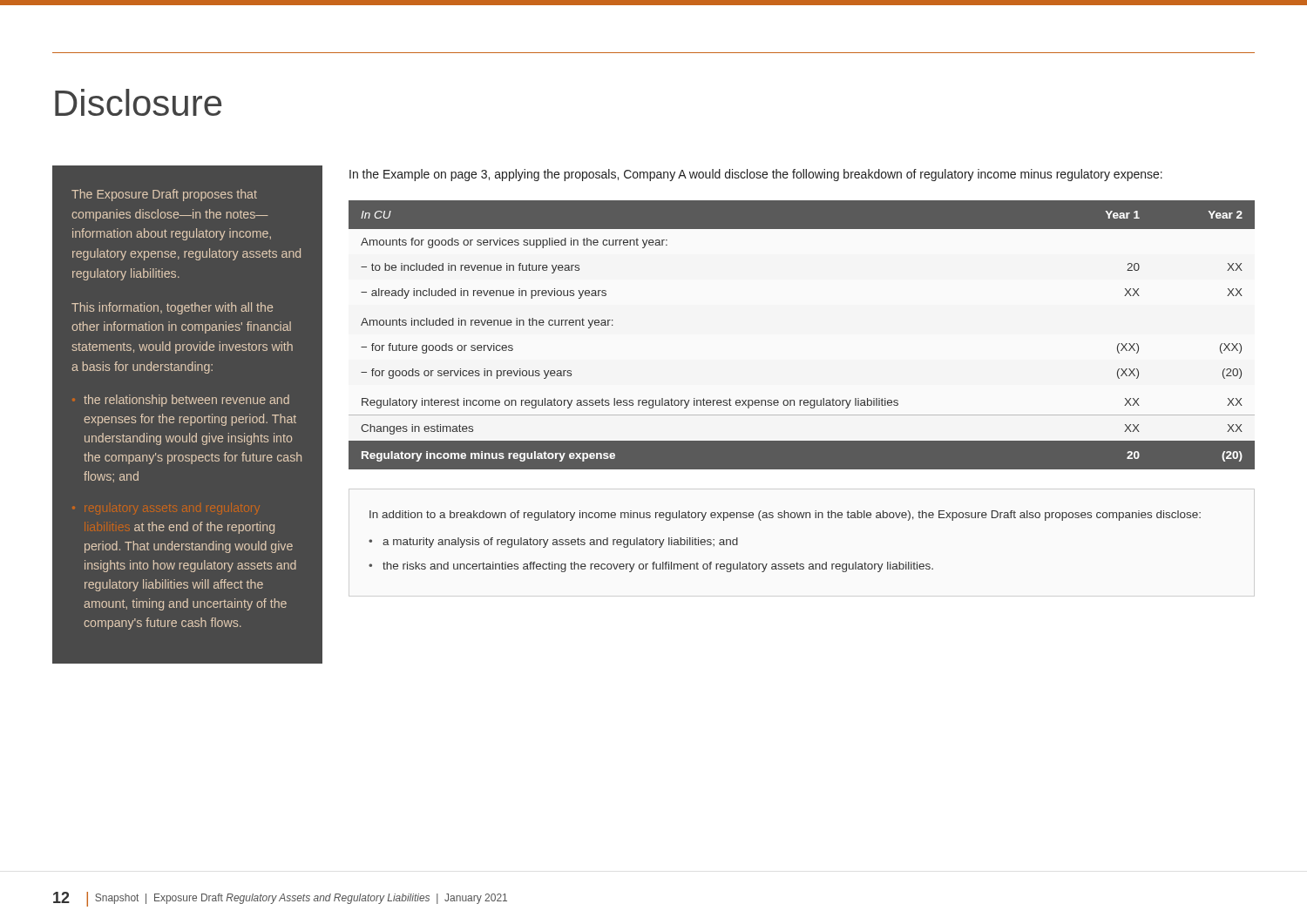
Task: Select the text block containing "In the Example"
Action: pyautogui.click(x=802, y=175)
